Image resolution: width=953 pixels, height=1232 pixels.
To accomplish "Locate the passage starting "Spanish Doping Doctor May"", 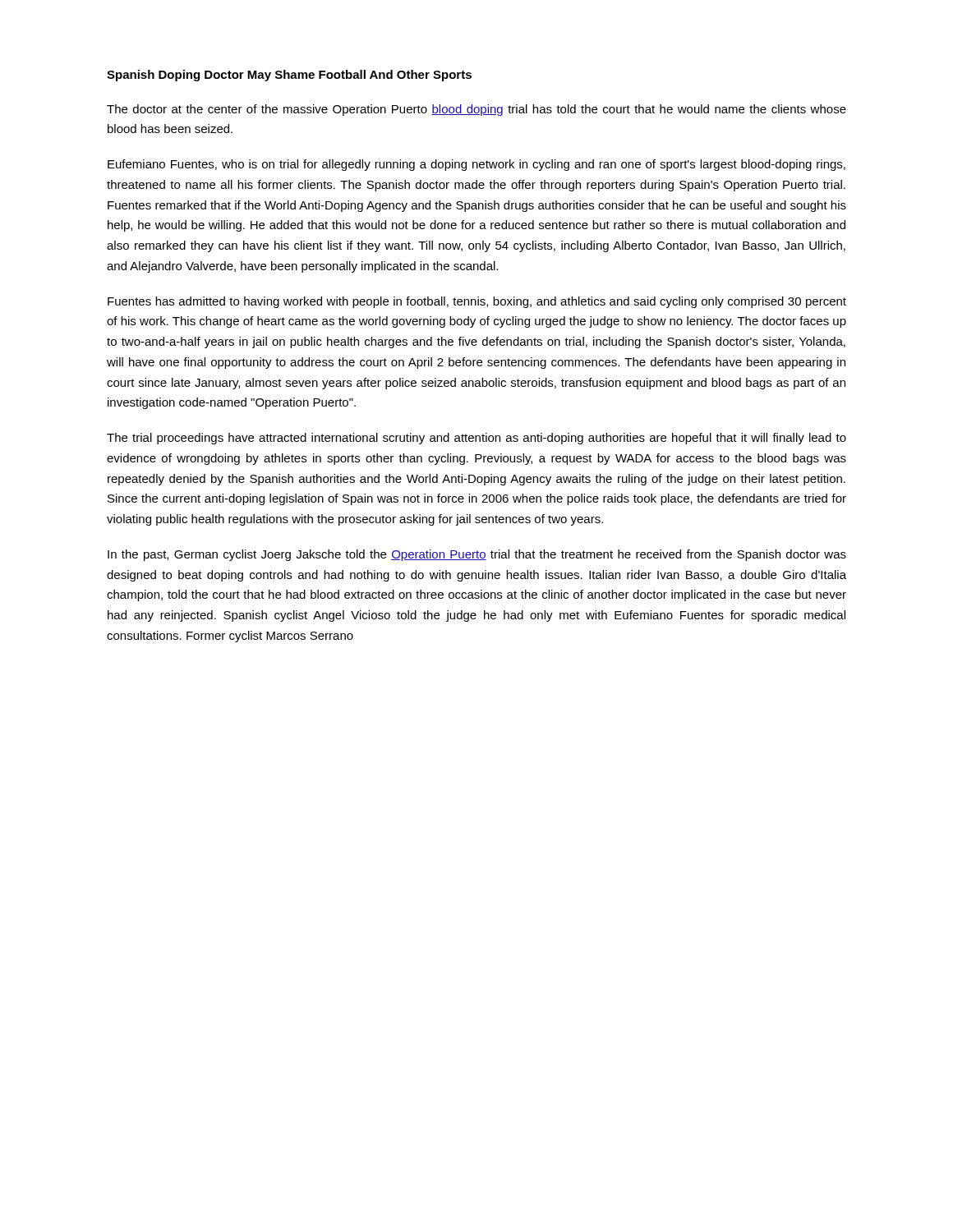I will [289, 74].
